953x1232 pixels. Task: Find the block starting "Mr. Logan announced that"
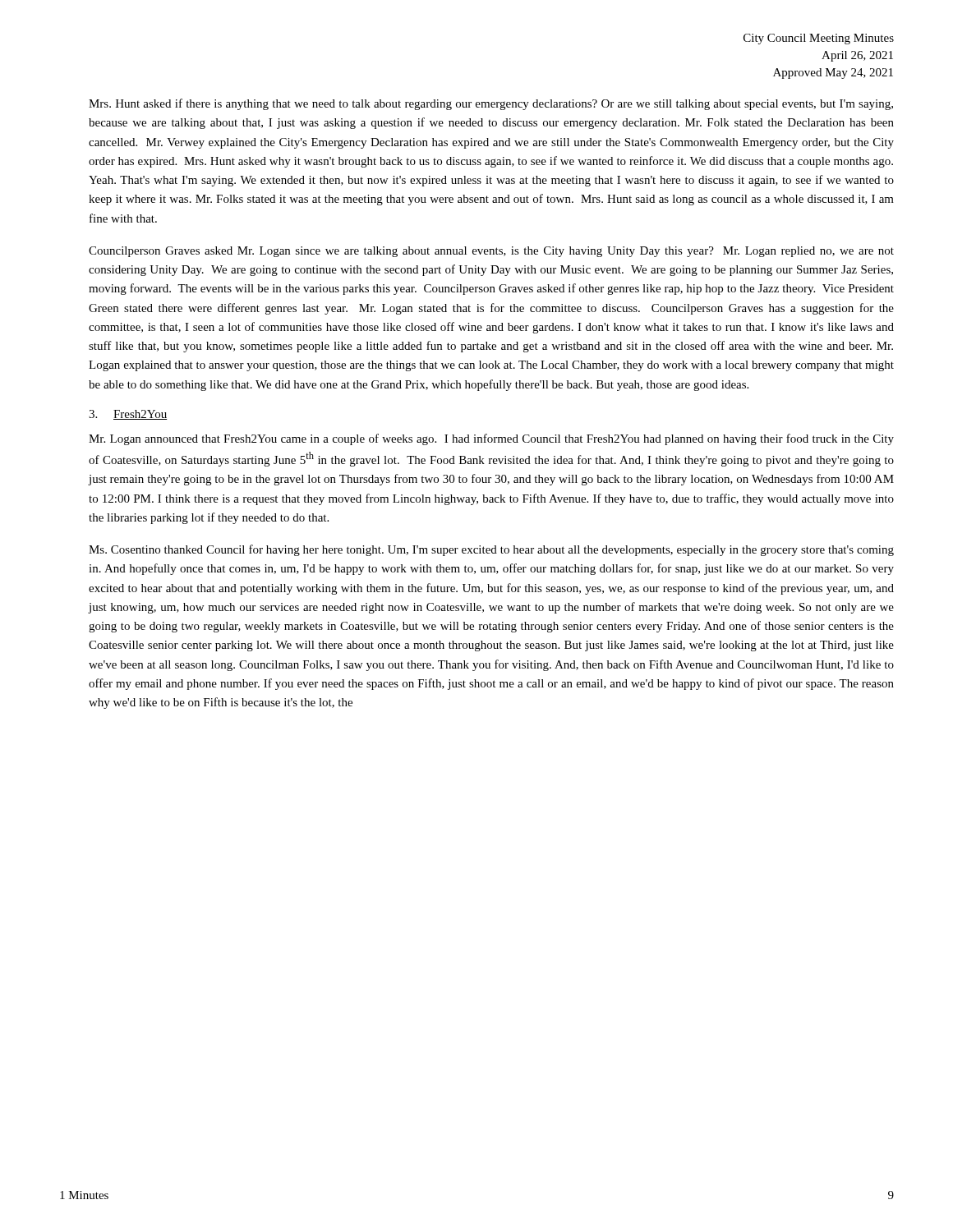[x=491, y=478]
